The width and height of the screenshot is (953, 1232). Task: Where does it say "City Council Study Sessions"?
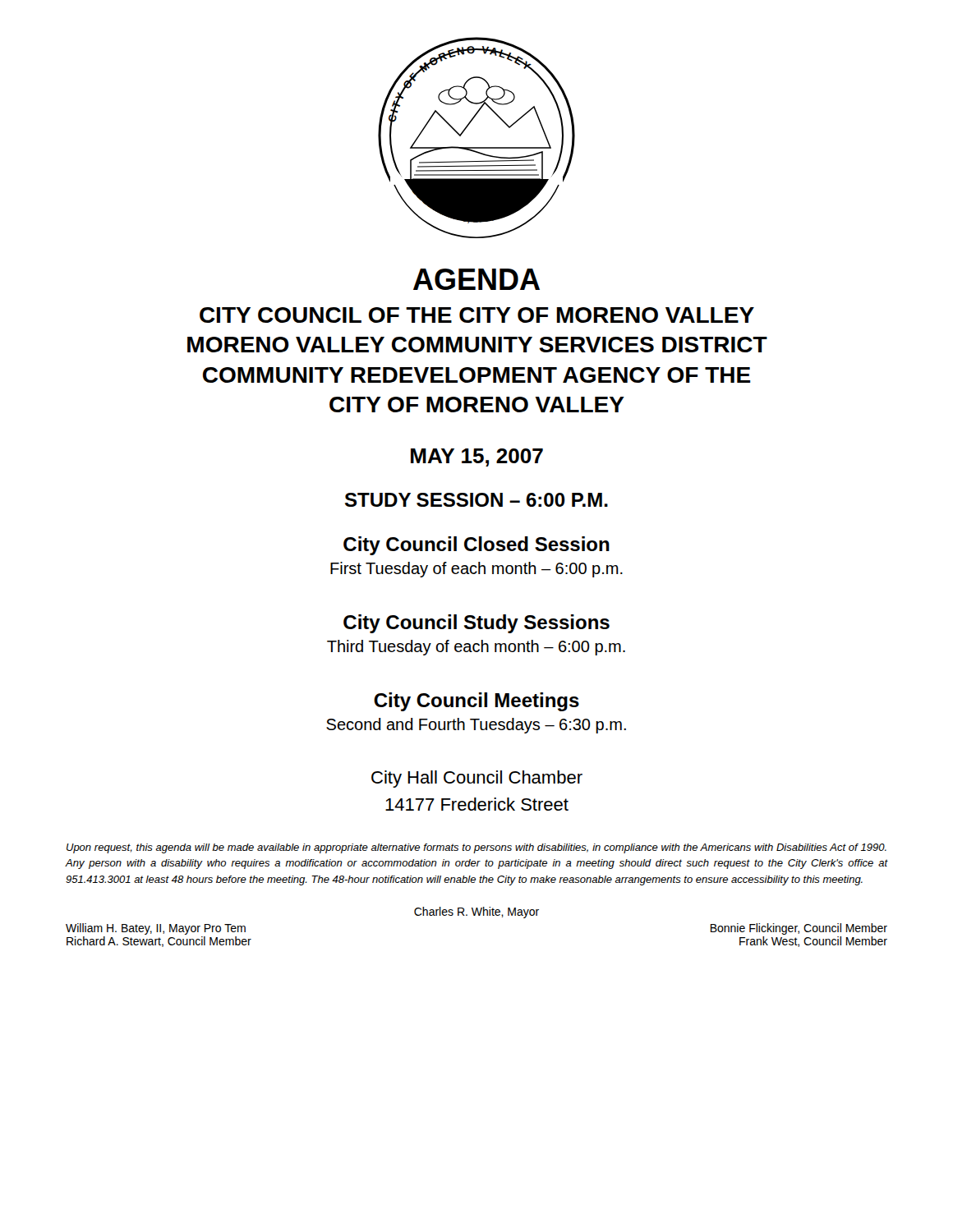476,622
